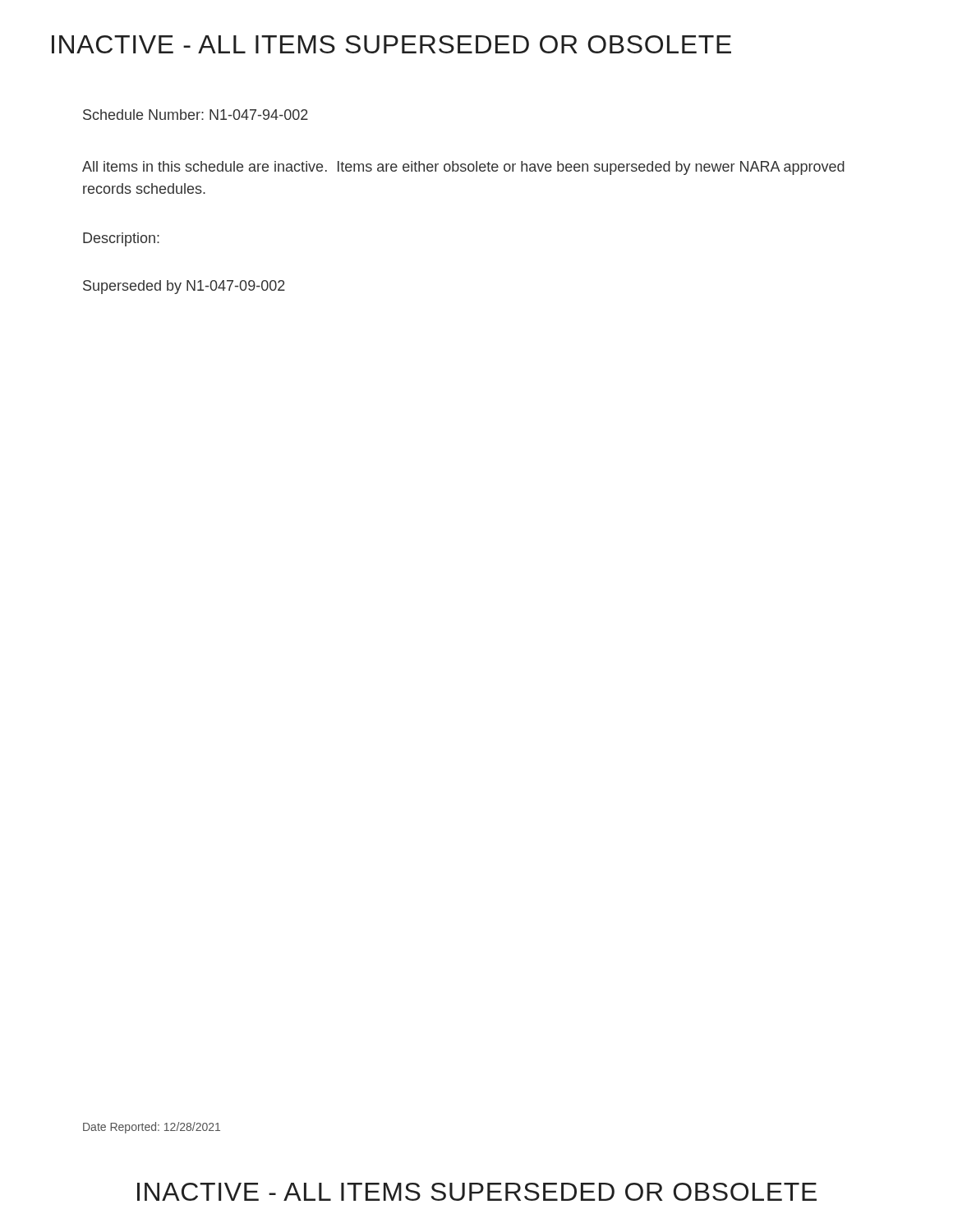953x1232 pixels.
Task: Locate the text with the text "Schedule Number: N1-047-94-002"
Action: tap(195, 115)
